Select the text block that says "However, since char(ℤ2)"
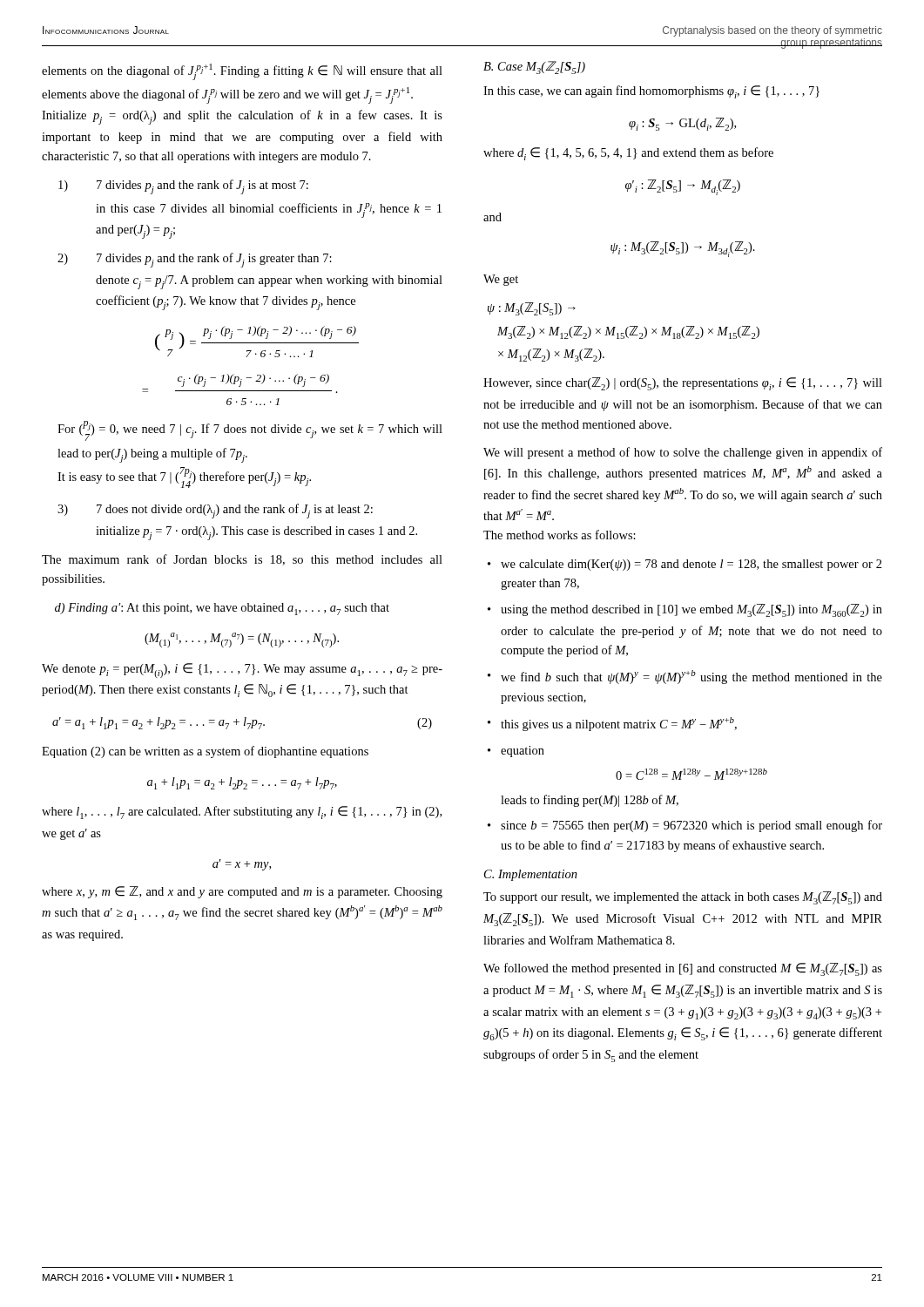This screenshot has width=924, height=1307. coord(683,403)
